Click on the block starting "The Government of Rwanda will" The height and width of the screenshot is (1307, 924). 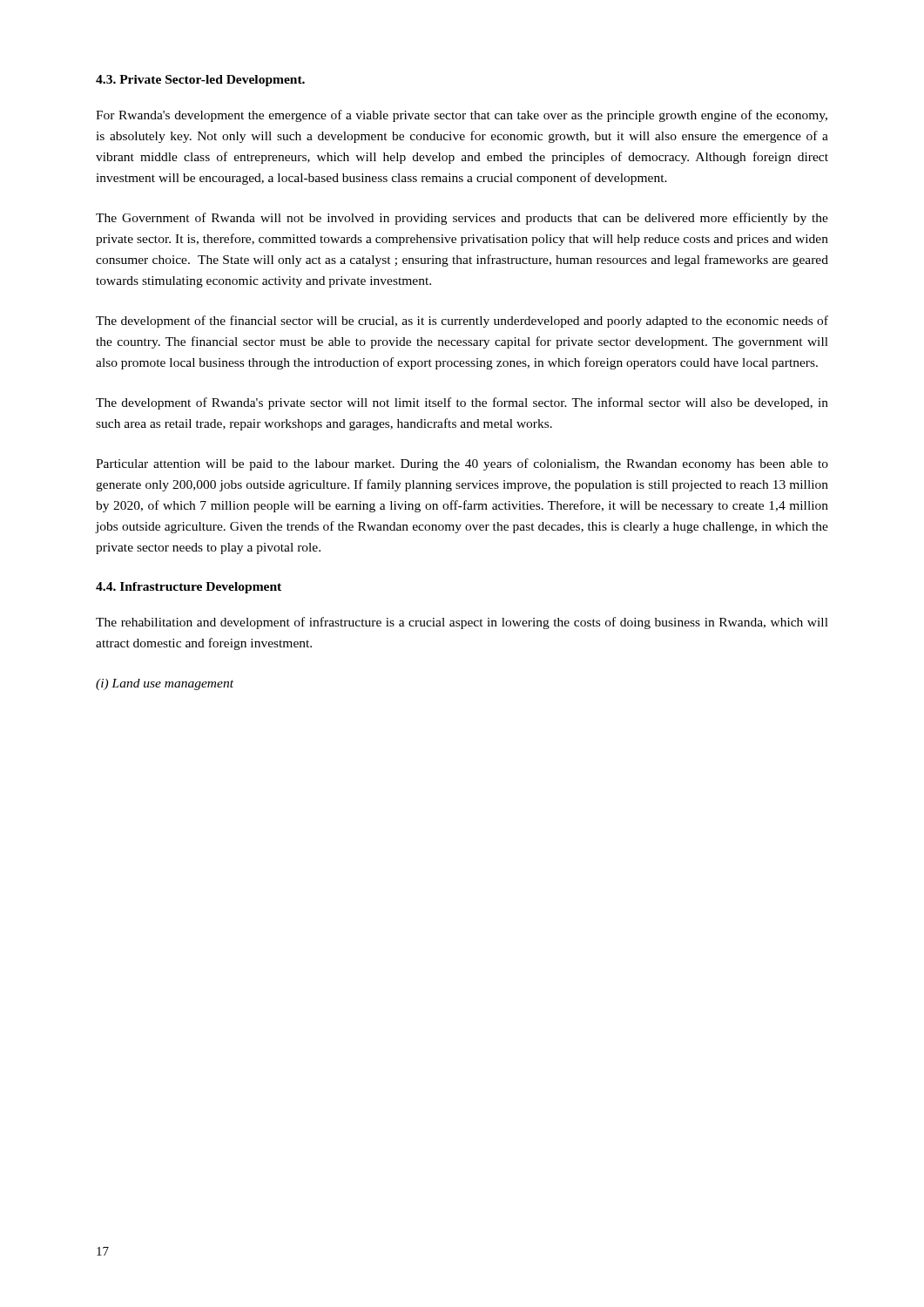462,249
